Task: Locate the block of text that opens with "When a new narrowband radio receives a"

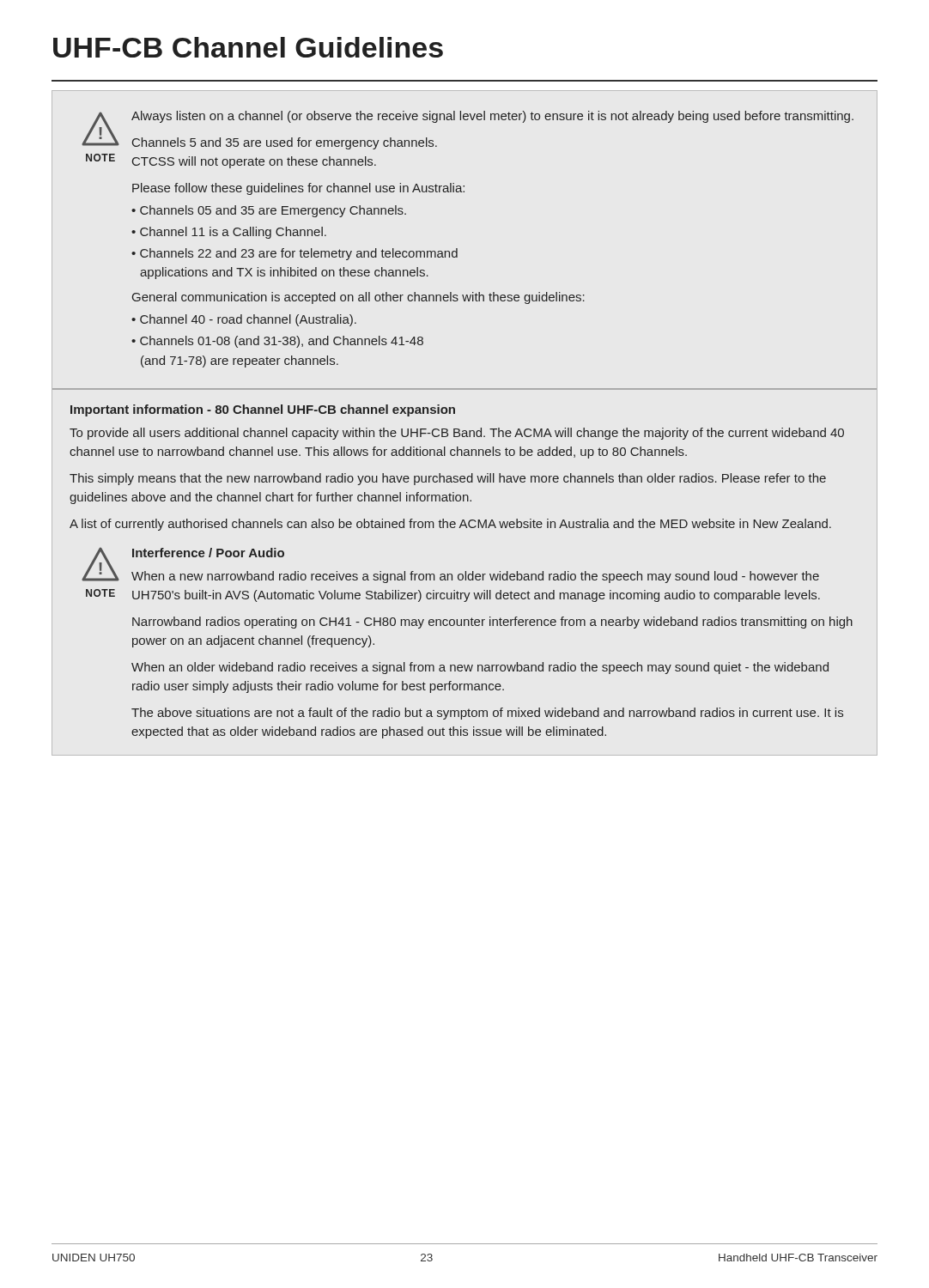Action: [476, 585]
